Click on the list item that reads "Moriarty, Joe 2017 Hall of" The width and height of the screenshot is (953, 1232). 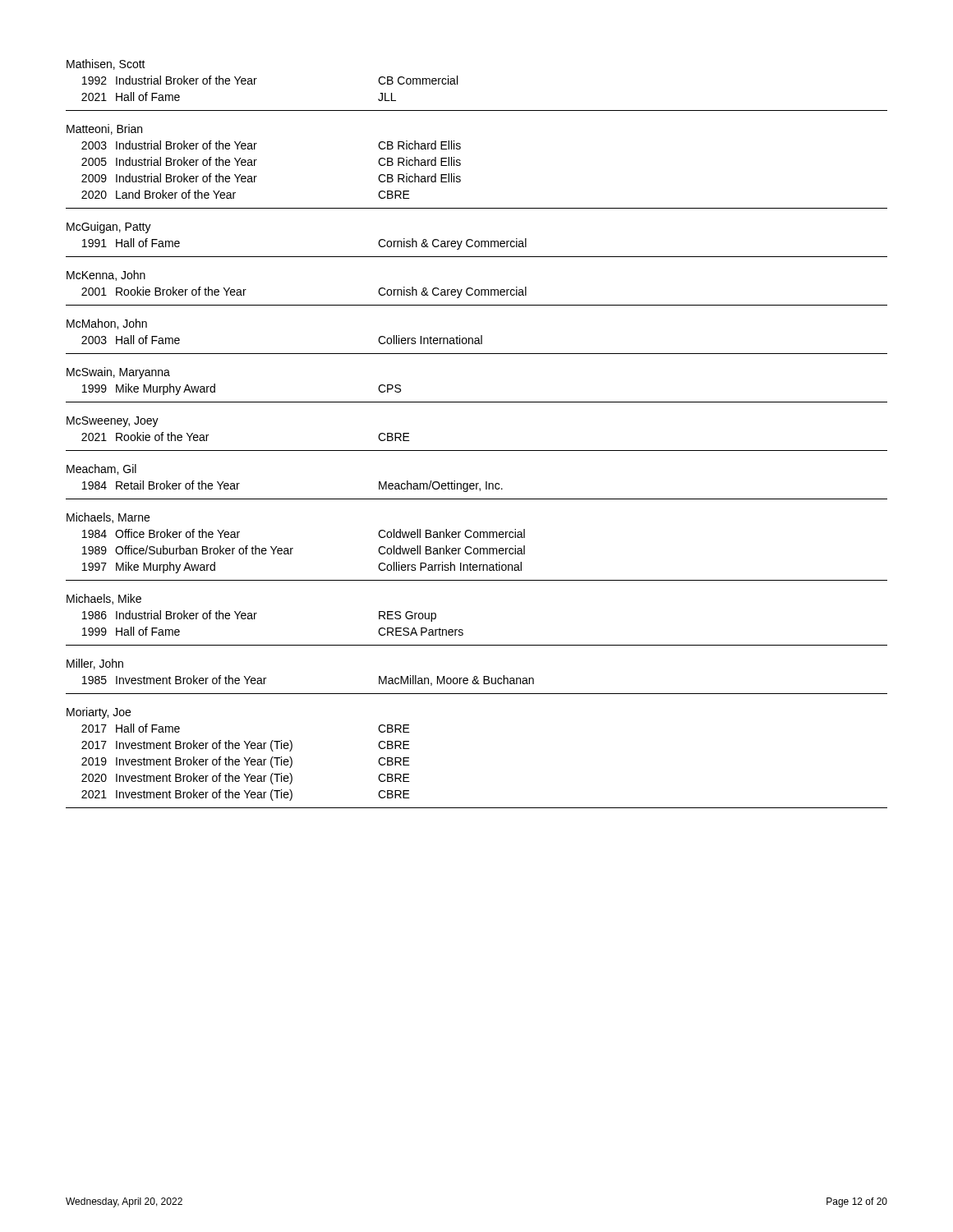tap(99, 713)
